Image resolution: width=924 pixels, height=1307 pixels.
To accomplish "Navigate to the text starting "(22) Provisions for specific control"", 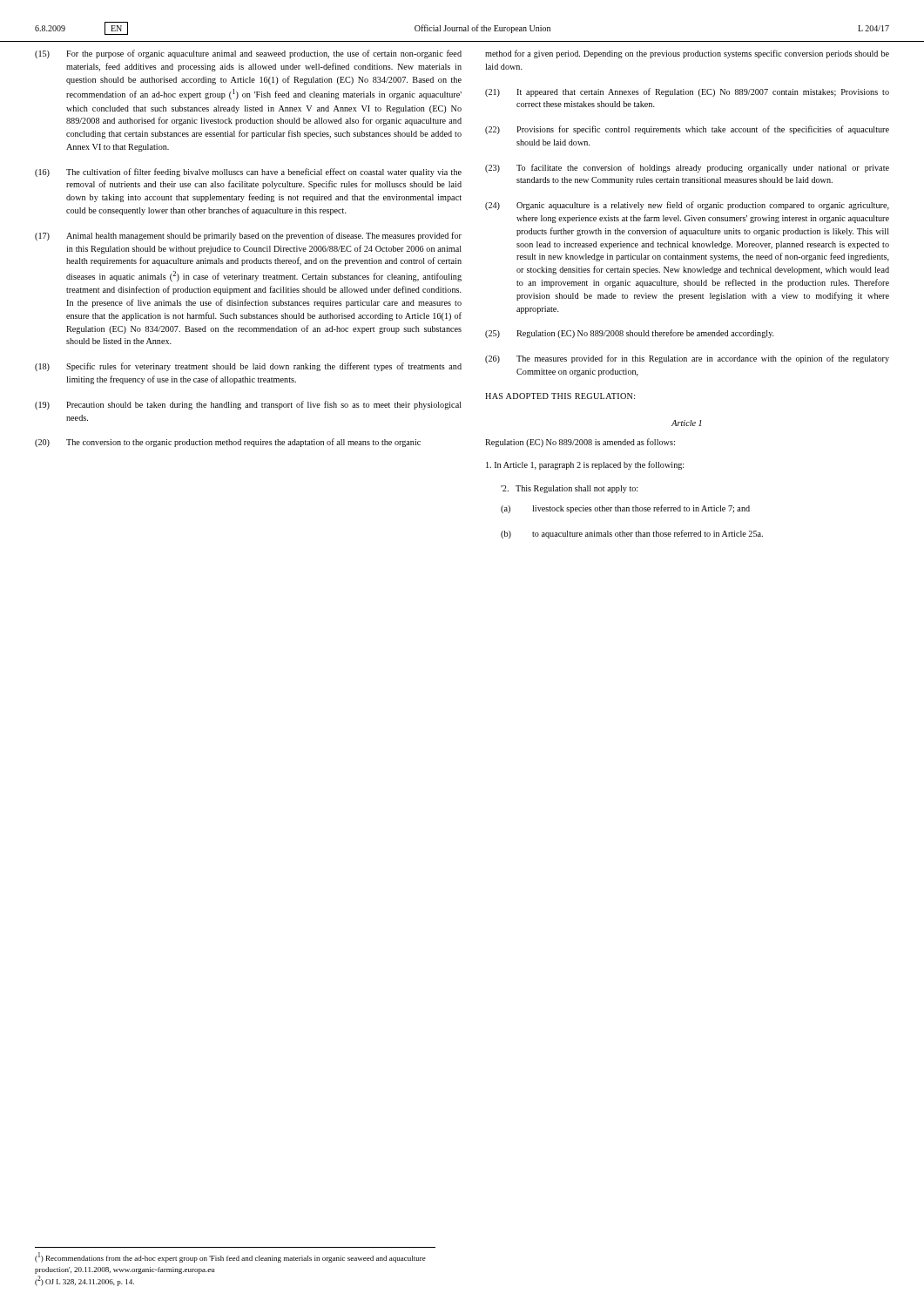I will [687, 137].
